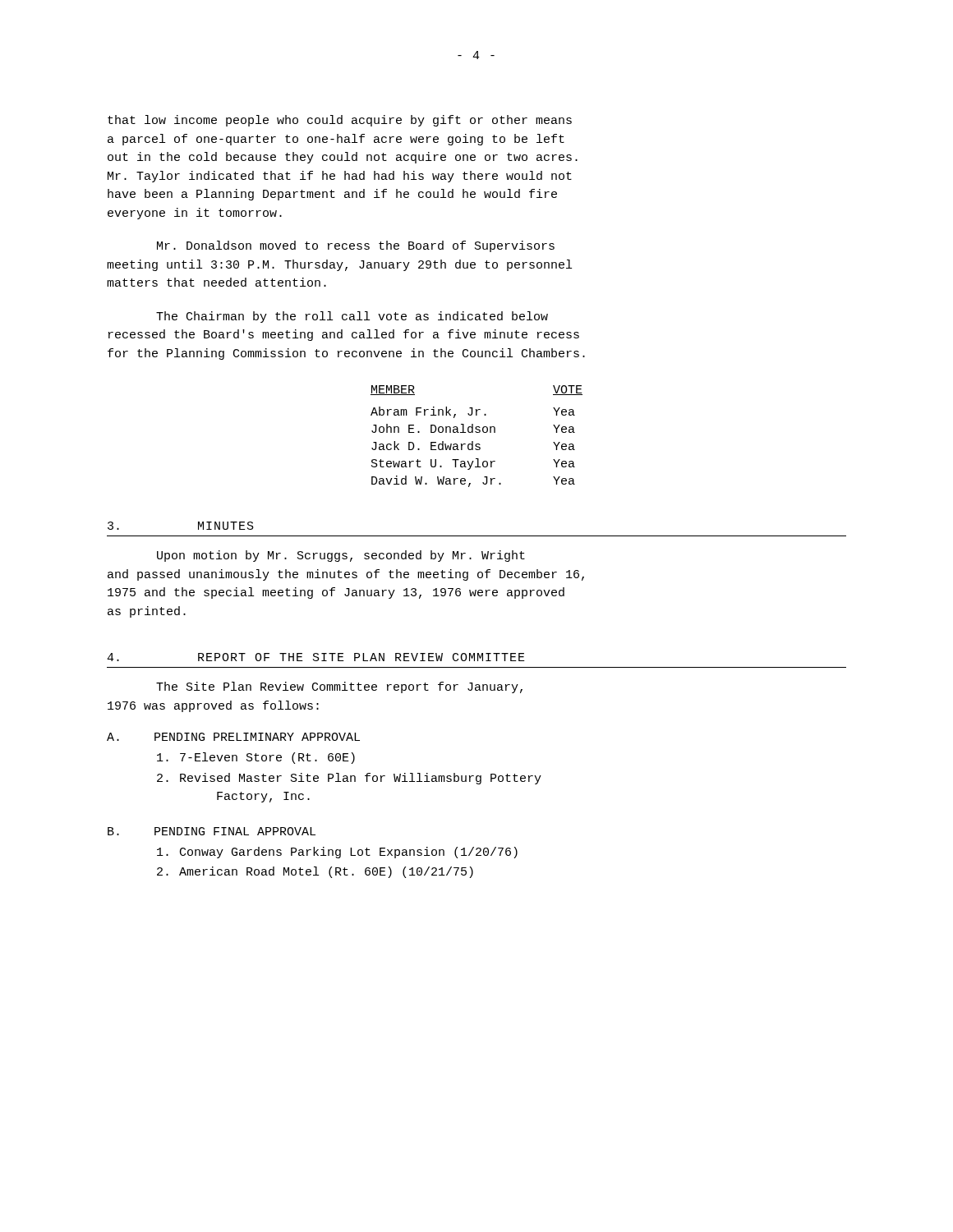Navigate to the element starting "that low income people"
The height and width of the screenshot is (1232, 953).
pos(343,167)
